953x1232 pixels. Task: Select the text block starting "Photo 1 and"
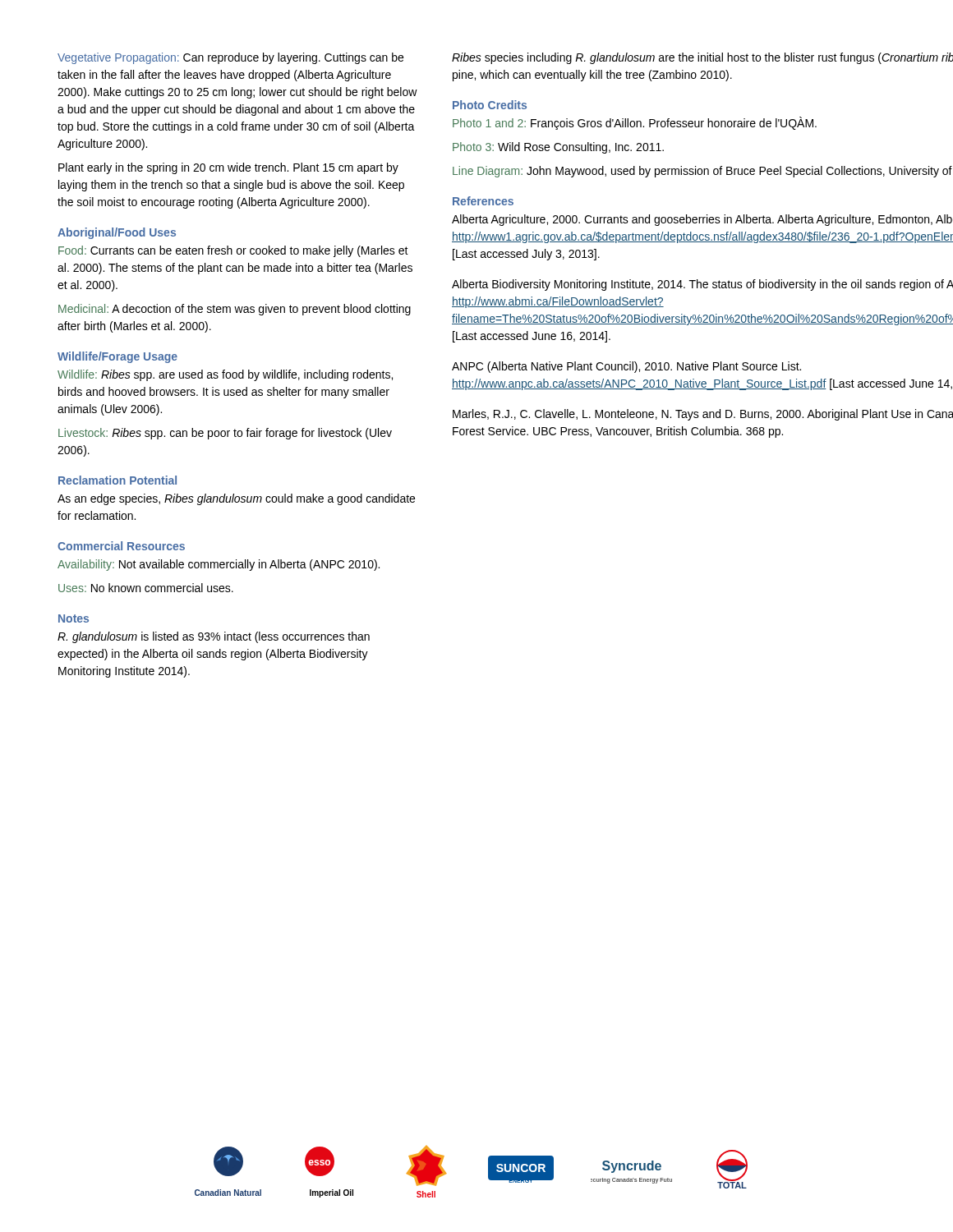(635, 123)
